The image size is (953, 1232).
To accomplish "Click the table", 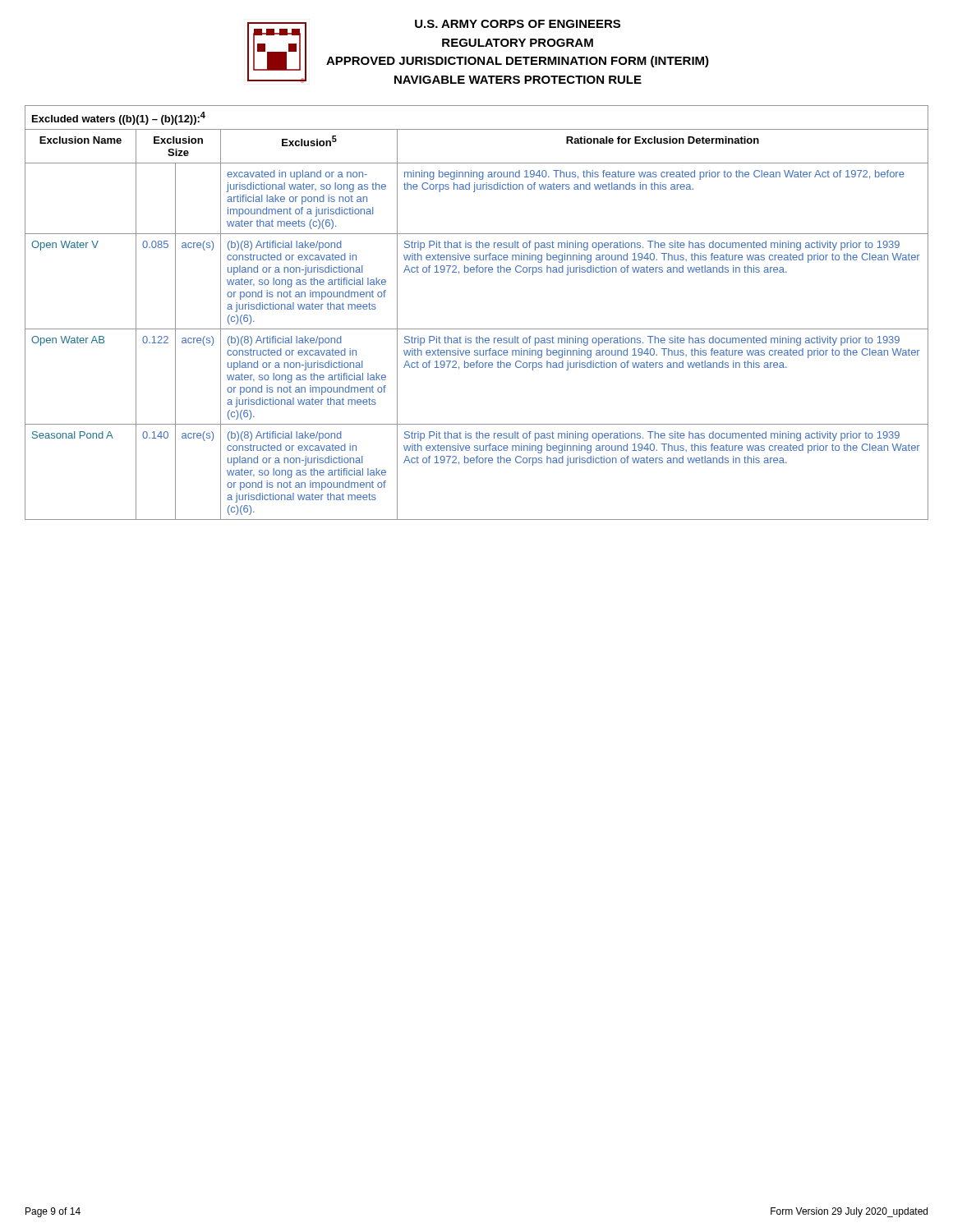I will 476,313.
